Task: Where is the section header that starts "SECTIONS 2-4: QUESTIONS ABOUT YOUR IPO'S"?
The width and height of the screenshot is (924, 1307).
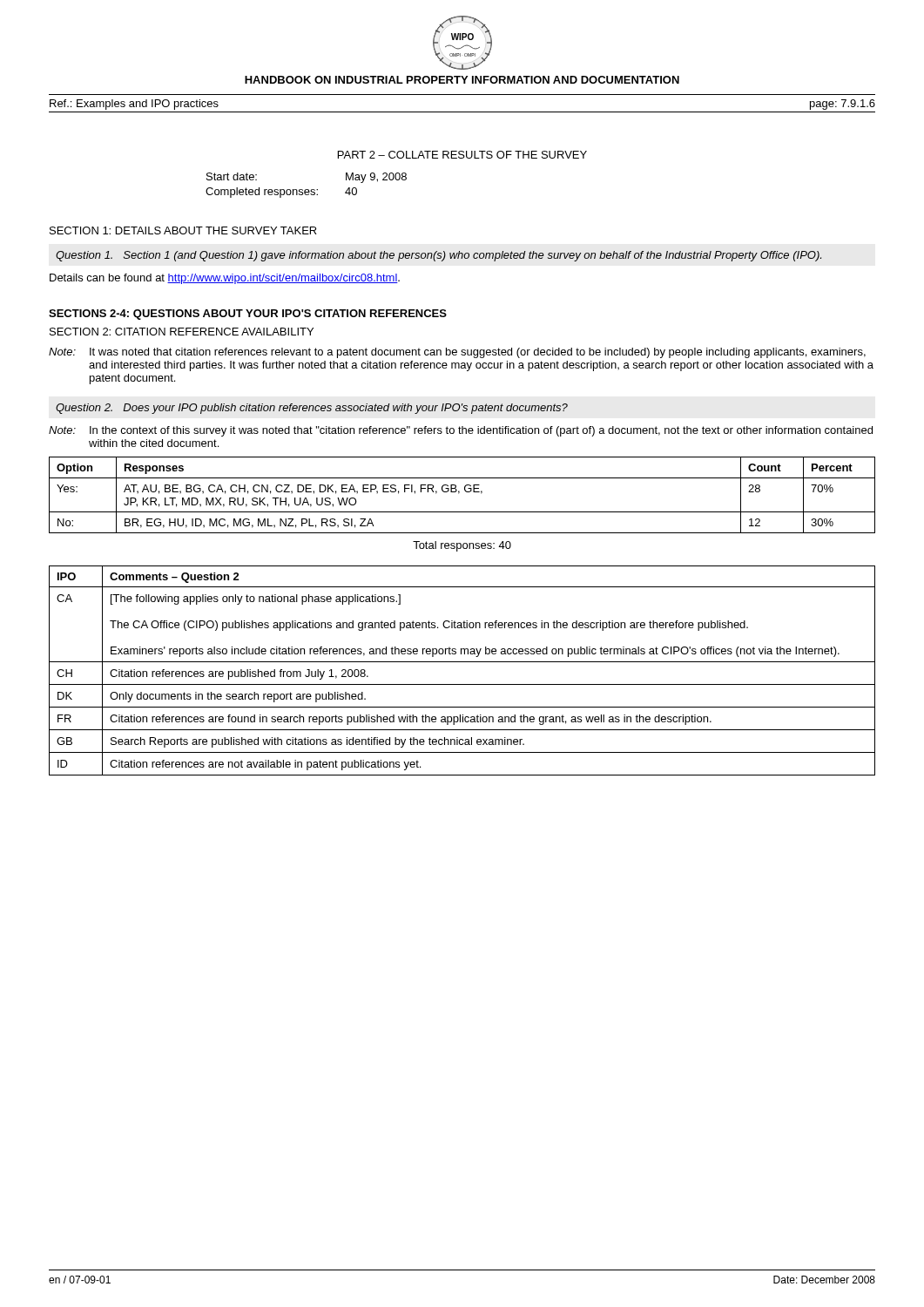Action: point(248,313)
